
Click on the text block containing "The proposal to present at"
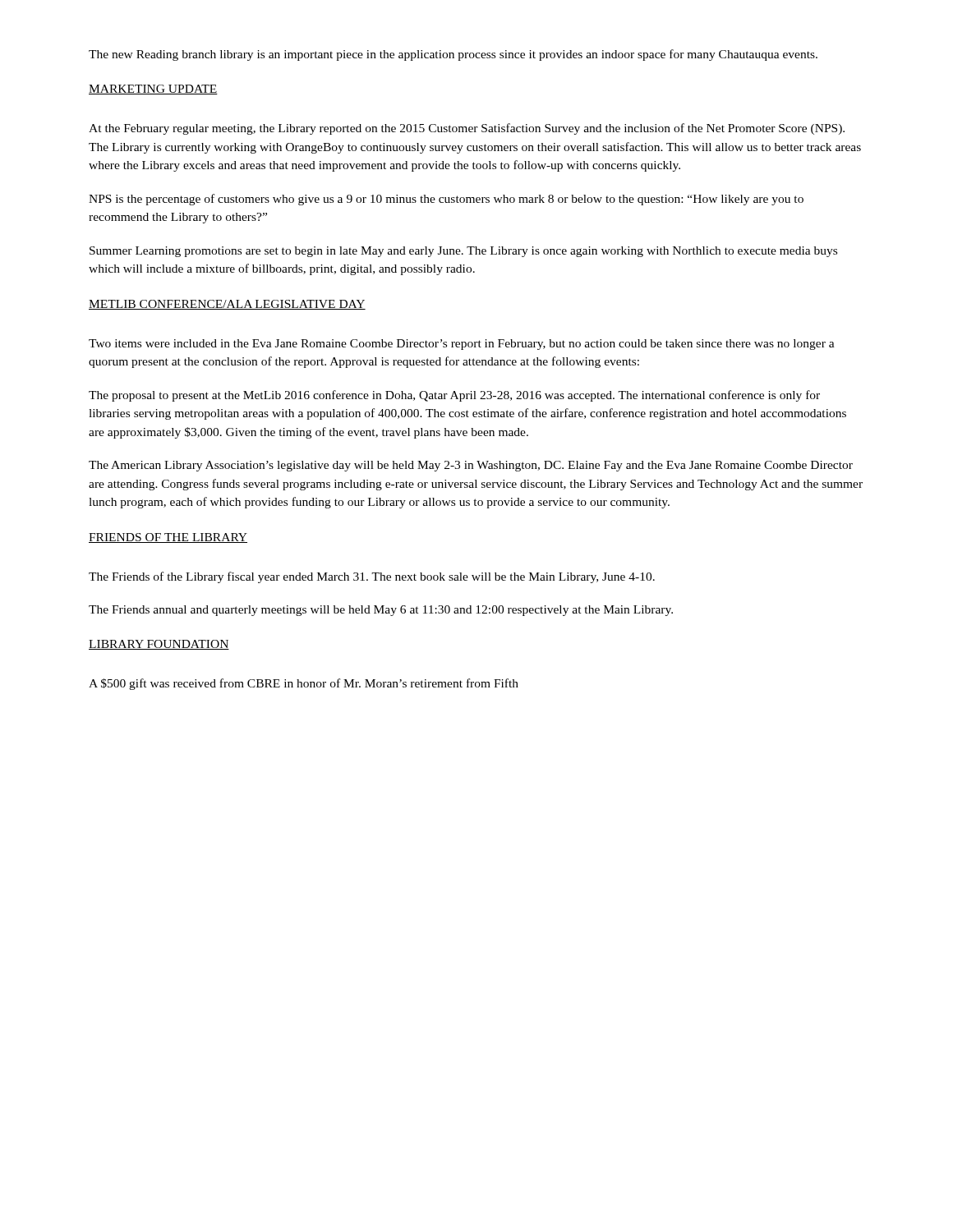[x=468, y=413]
